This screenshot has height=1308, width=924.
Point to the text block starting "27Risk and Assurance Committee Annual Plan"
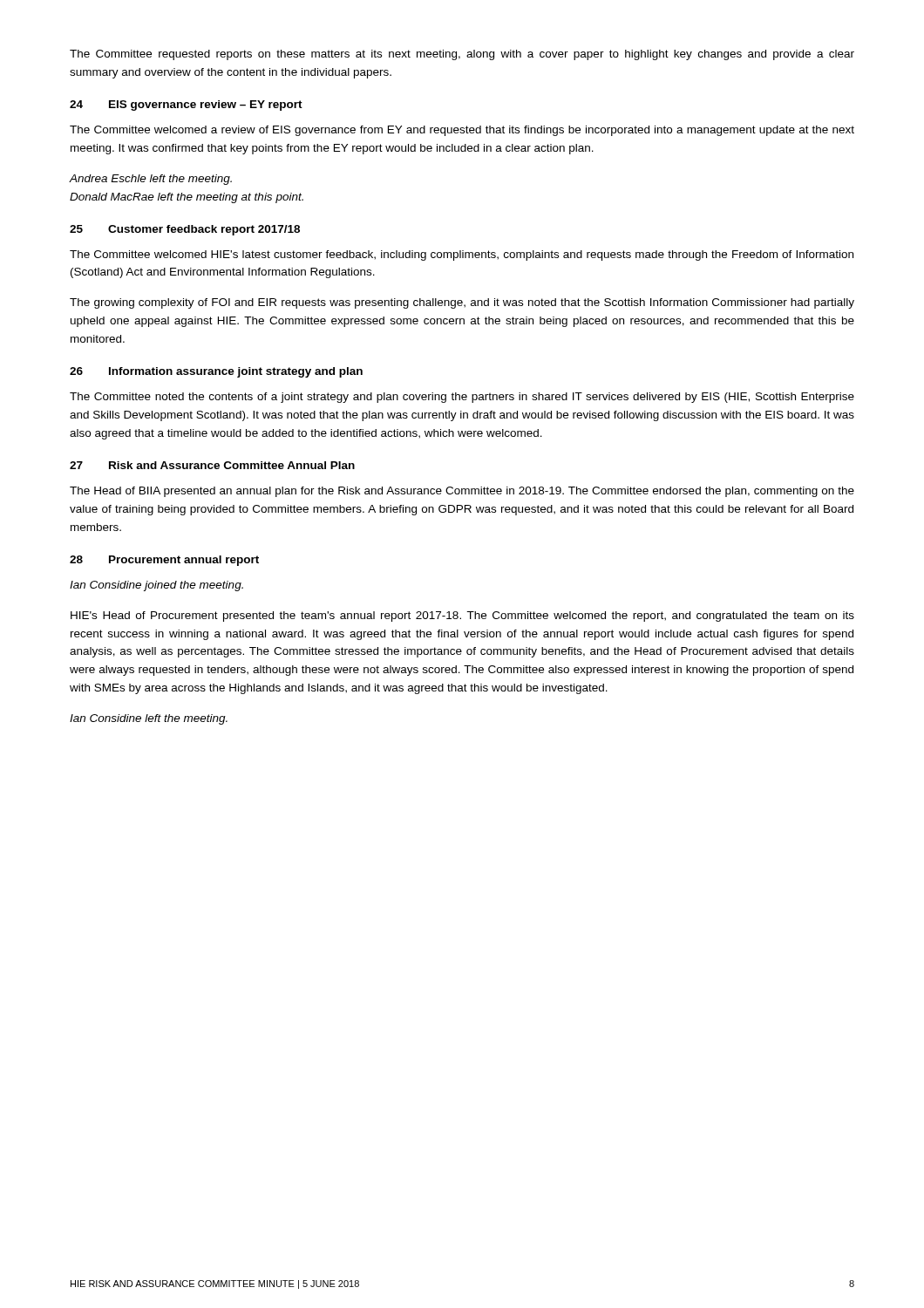coord(212,465)
